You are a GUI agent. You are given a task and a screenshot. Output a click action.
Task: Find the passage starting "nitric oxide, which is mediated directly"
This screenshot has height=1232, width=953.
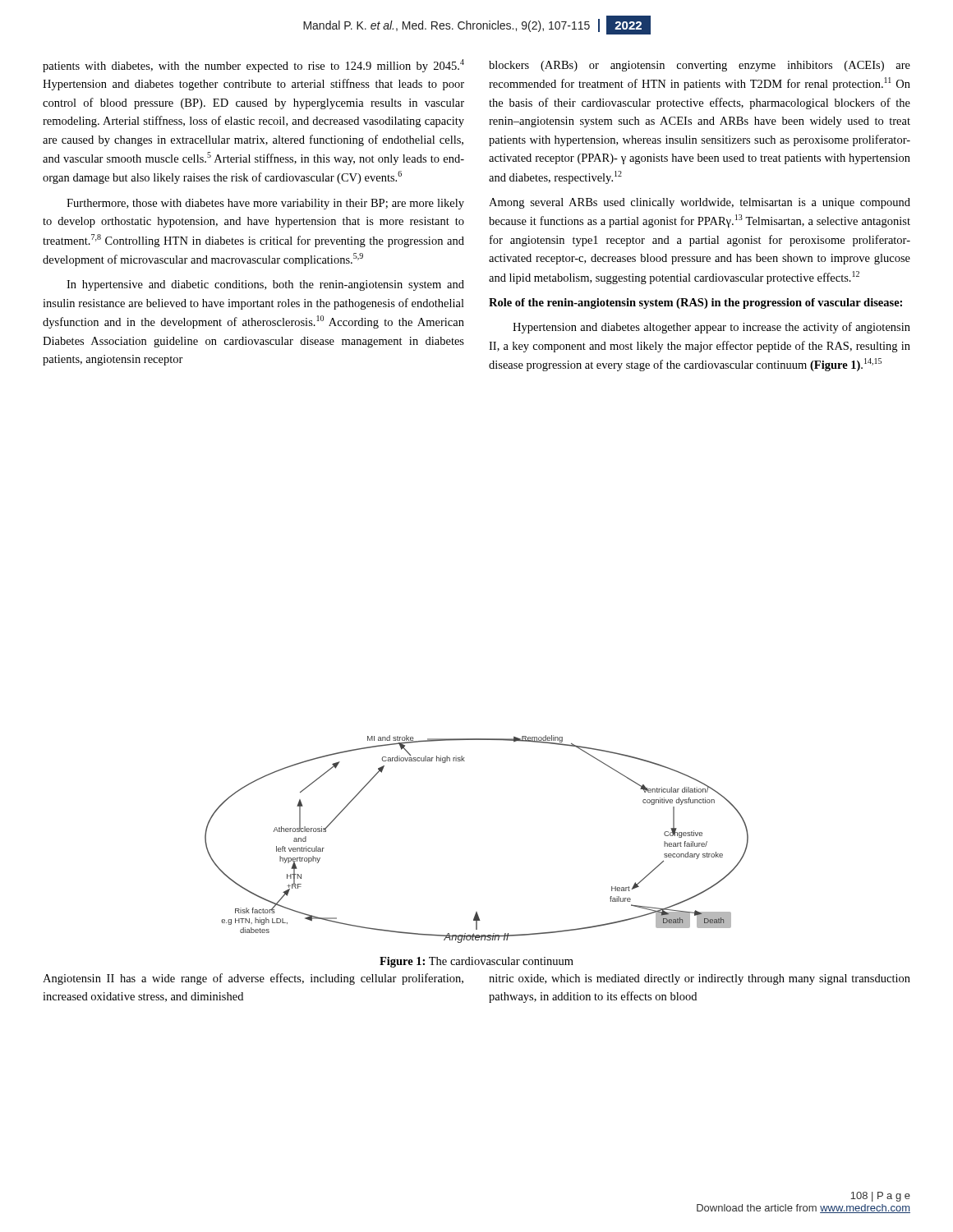pyautogui.click(x=700, y=988)
